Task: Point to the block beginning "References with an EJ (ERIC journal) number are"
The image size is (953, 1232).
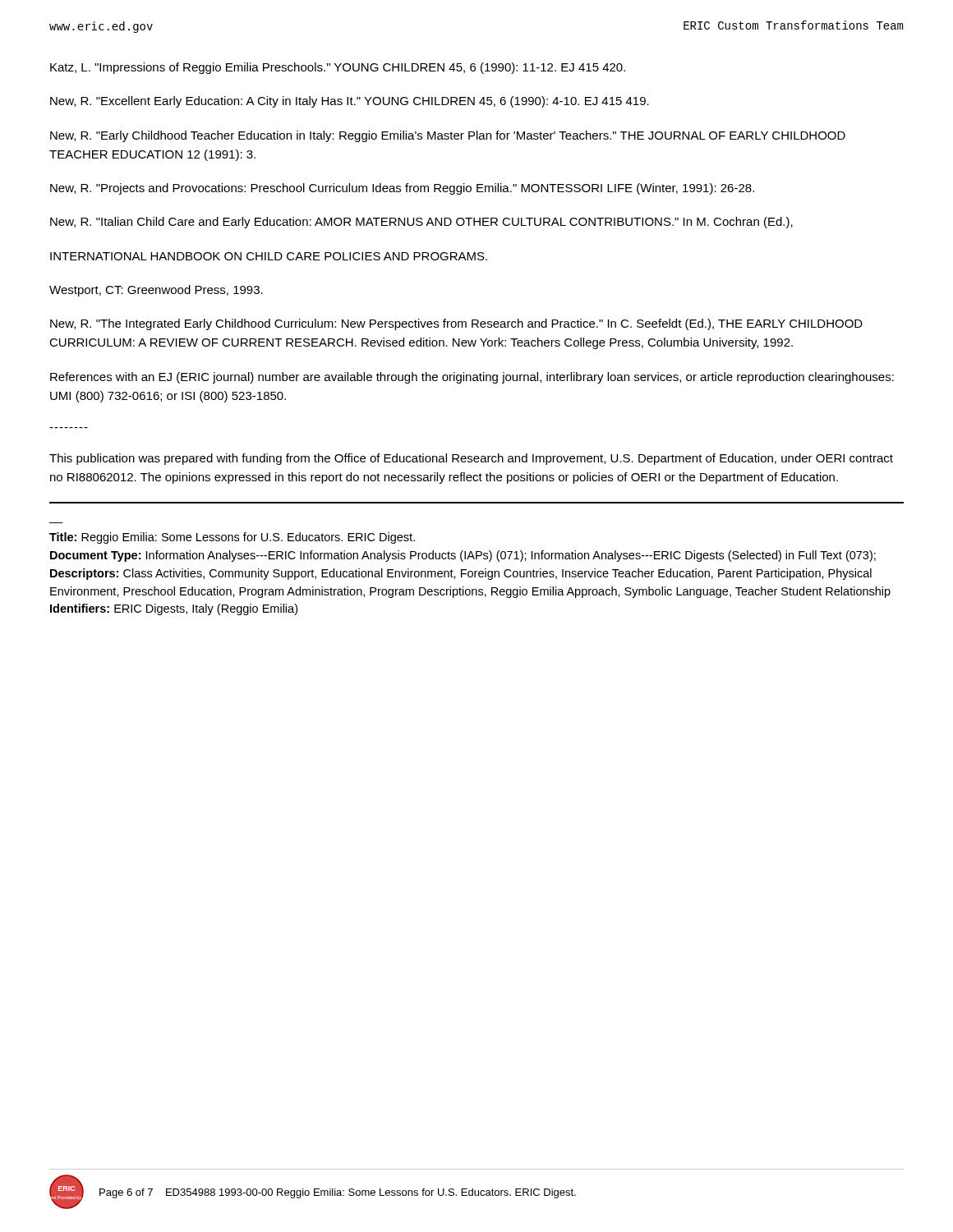Action: 472,386
